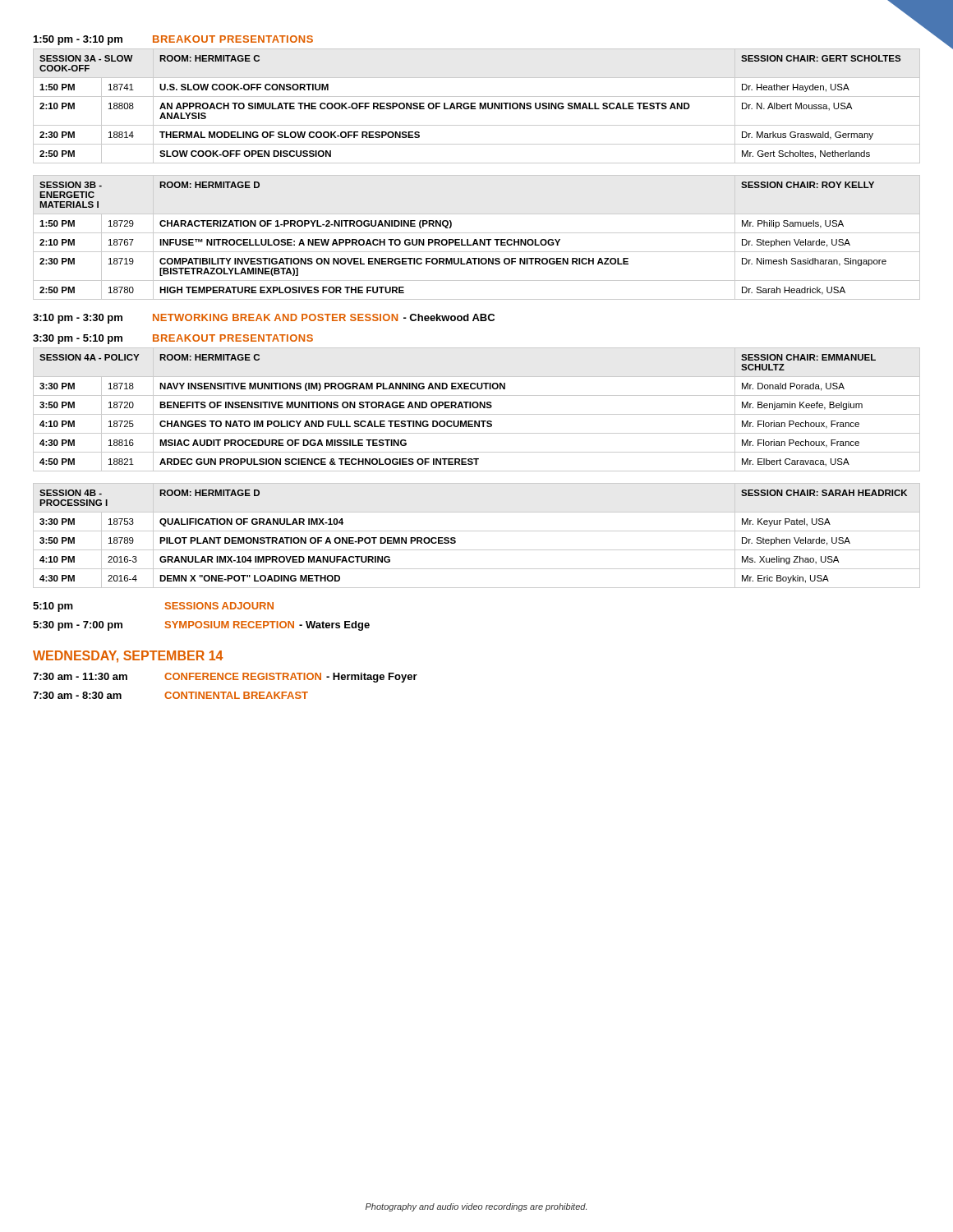Point to the block starting "3:10 pm -"
This screenshot has height=1232, width=953.
[264, 317]
